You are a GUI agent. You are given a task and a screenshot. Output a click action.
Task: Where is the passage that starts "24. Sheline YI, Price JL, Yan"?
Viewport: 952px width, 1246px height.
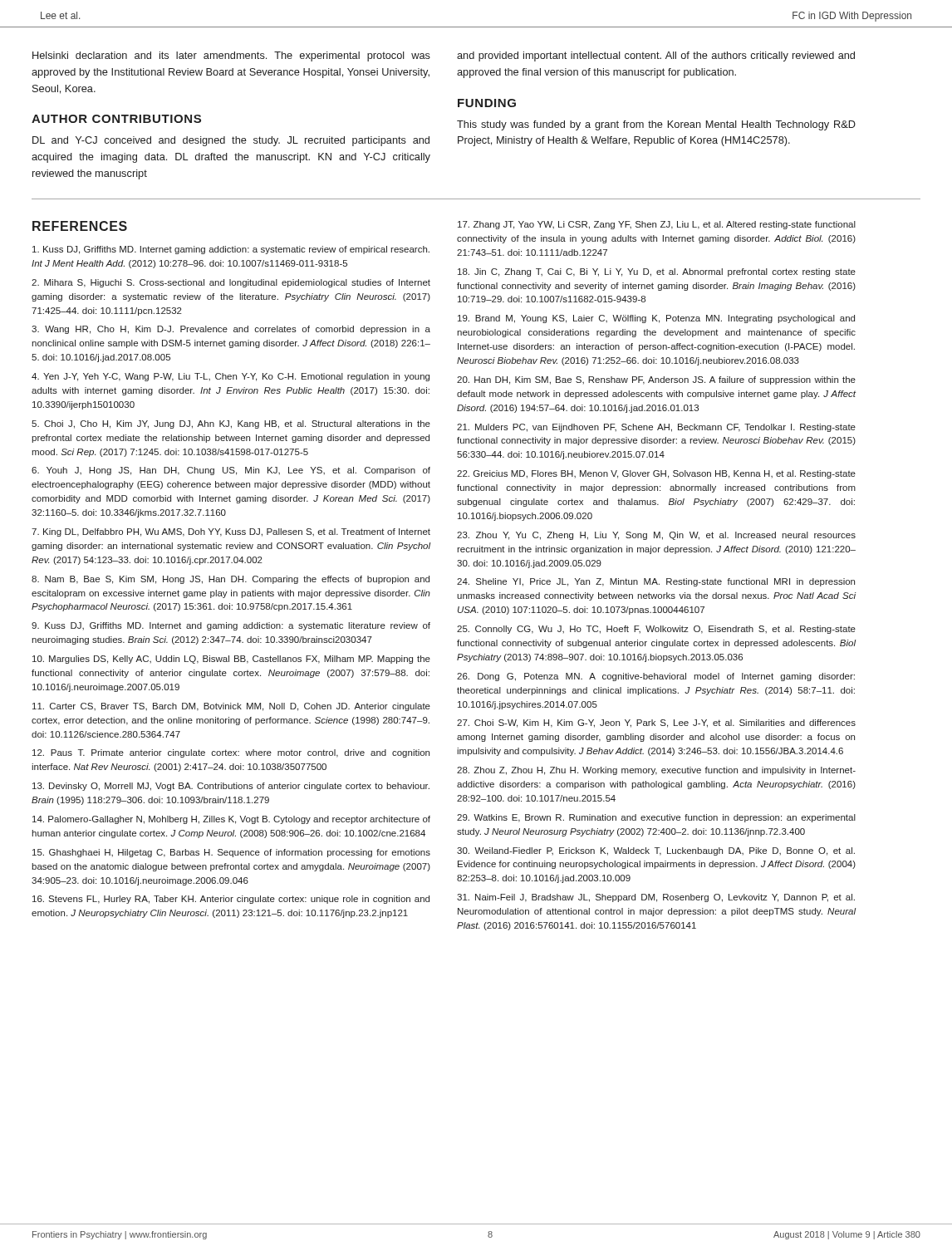click(656, 596)
